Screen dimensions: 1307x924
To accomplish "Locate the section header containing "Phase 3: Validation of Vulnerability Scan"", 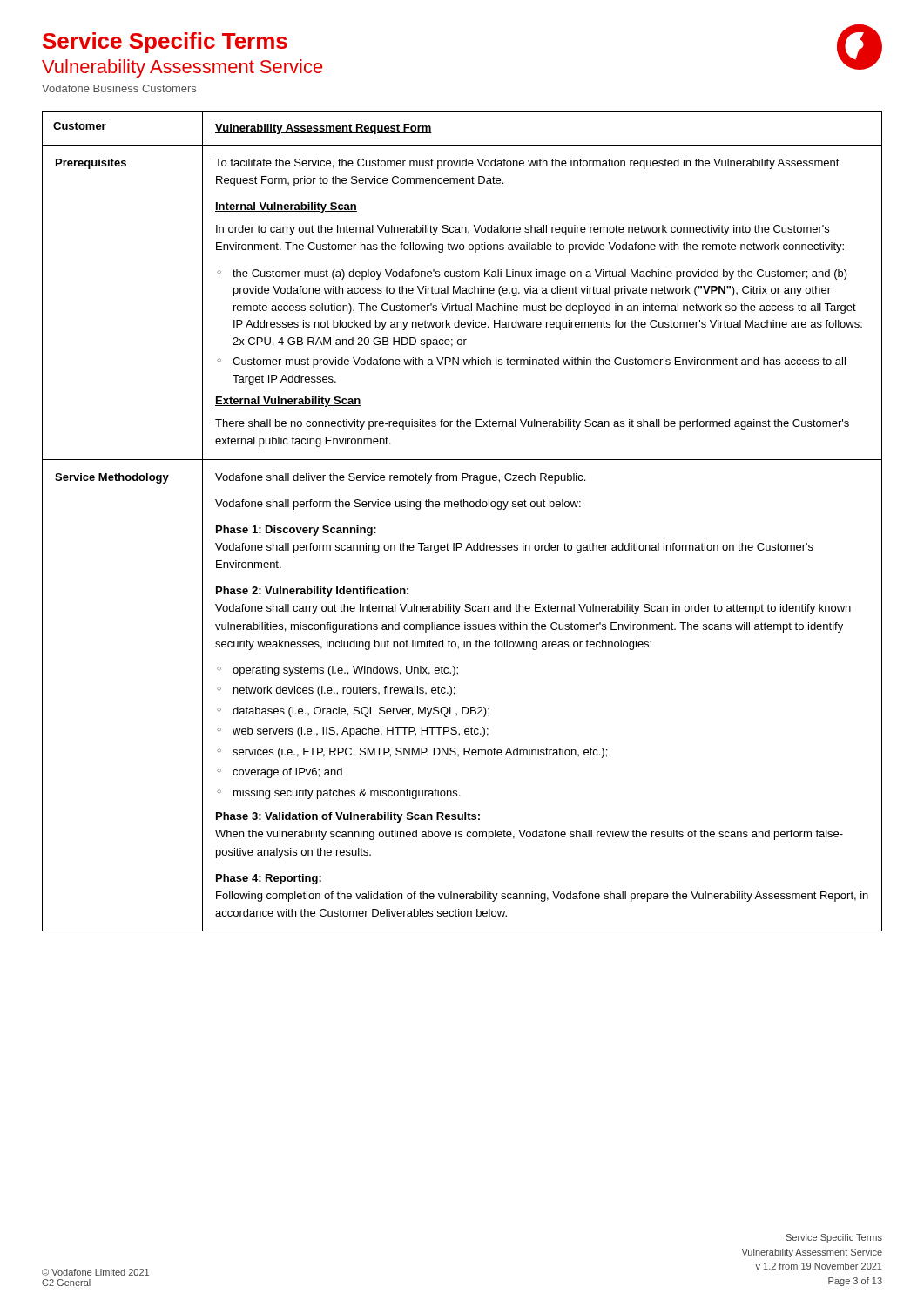I will click(x=348, y=816).
